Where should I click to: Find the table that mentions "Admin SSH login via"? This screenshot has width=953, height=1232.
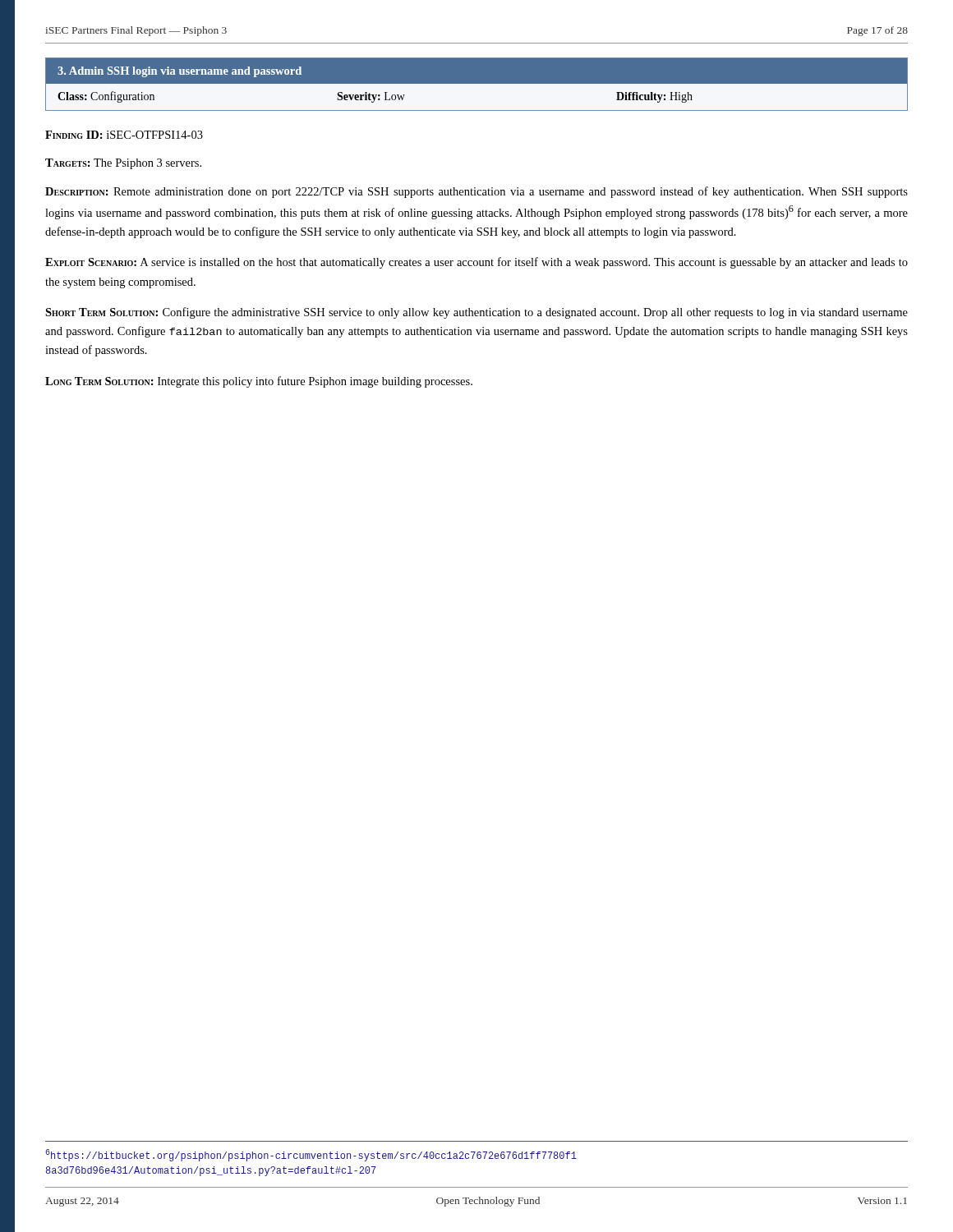476,84
